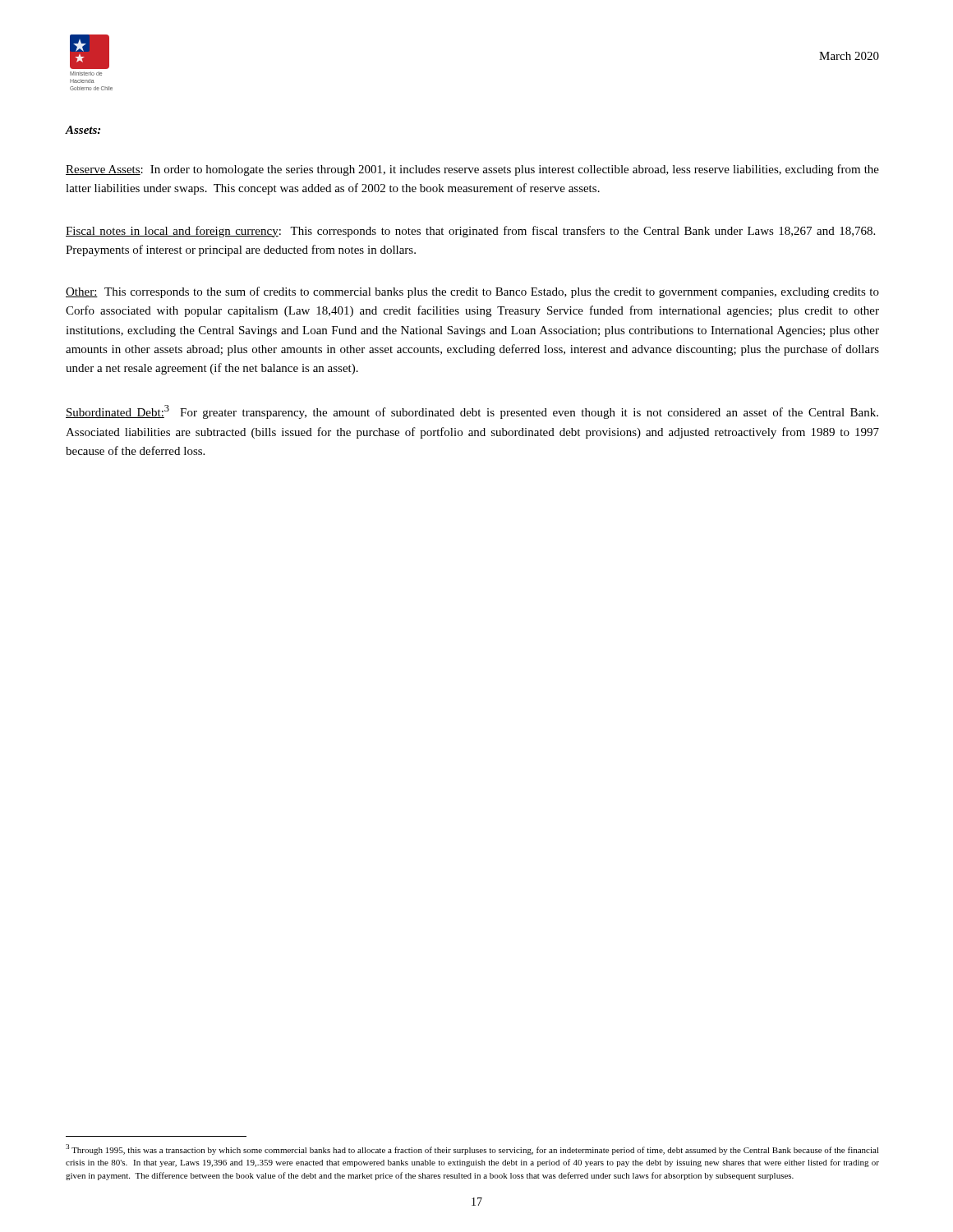Screen dimensions: 1232x953
Task: Select the text block with the text "Reserve Assets: In order to homologate the series"
Action: pyautogui.click(x=472, y=179)
